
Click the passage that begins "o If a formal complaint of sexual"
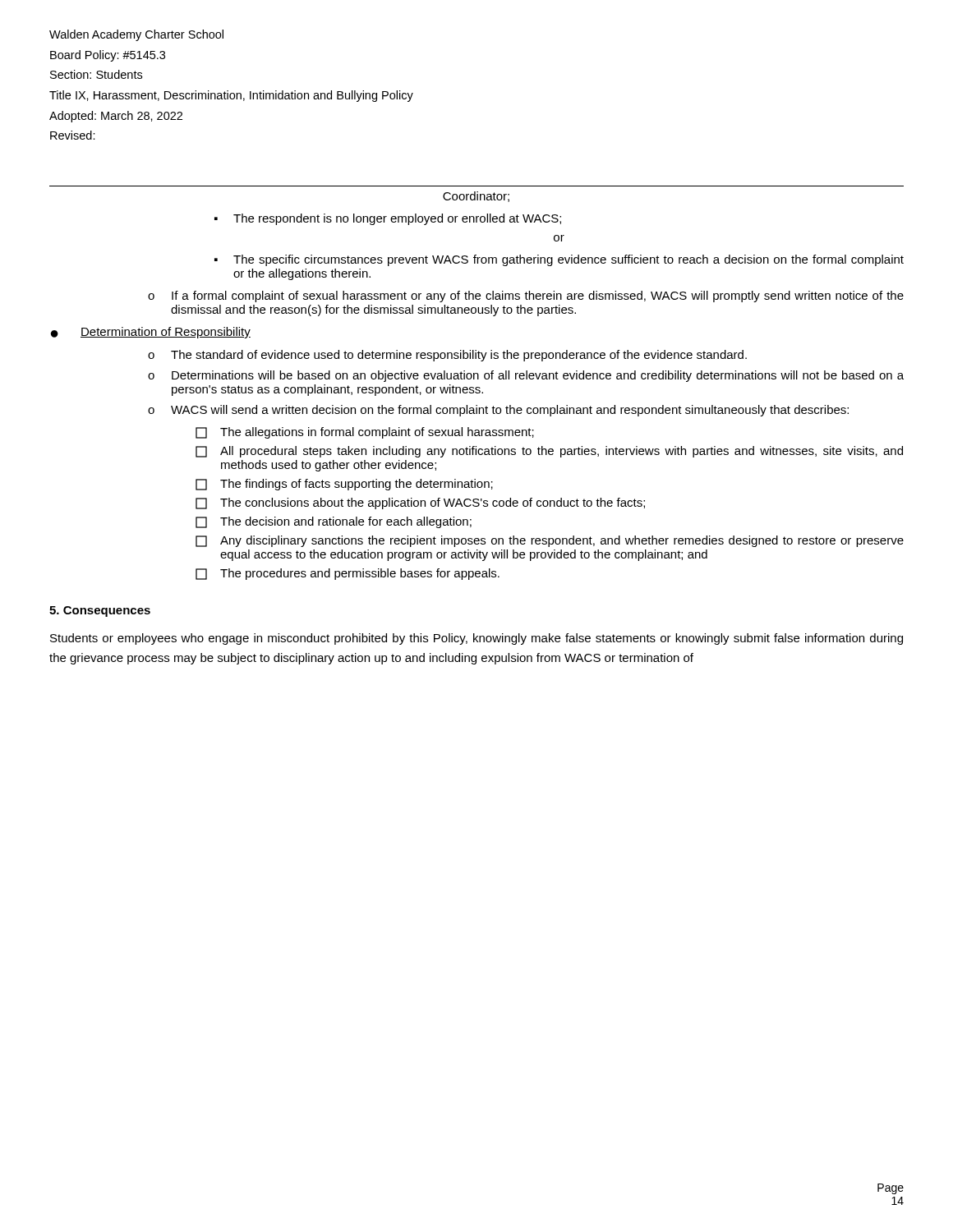(x=526, y=302)
